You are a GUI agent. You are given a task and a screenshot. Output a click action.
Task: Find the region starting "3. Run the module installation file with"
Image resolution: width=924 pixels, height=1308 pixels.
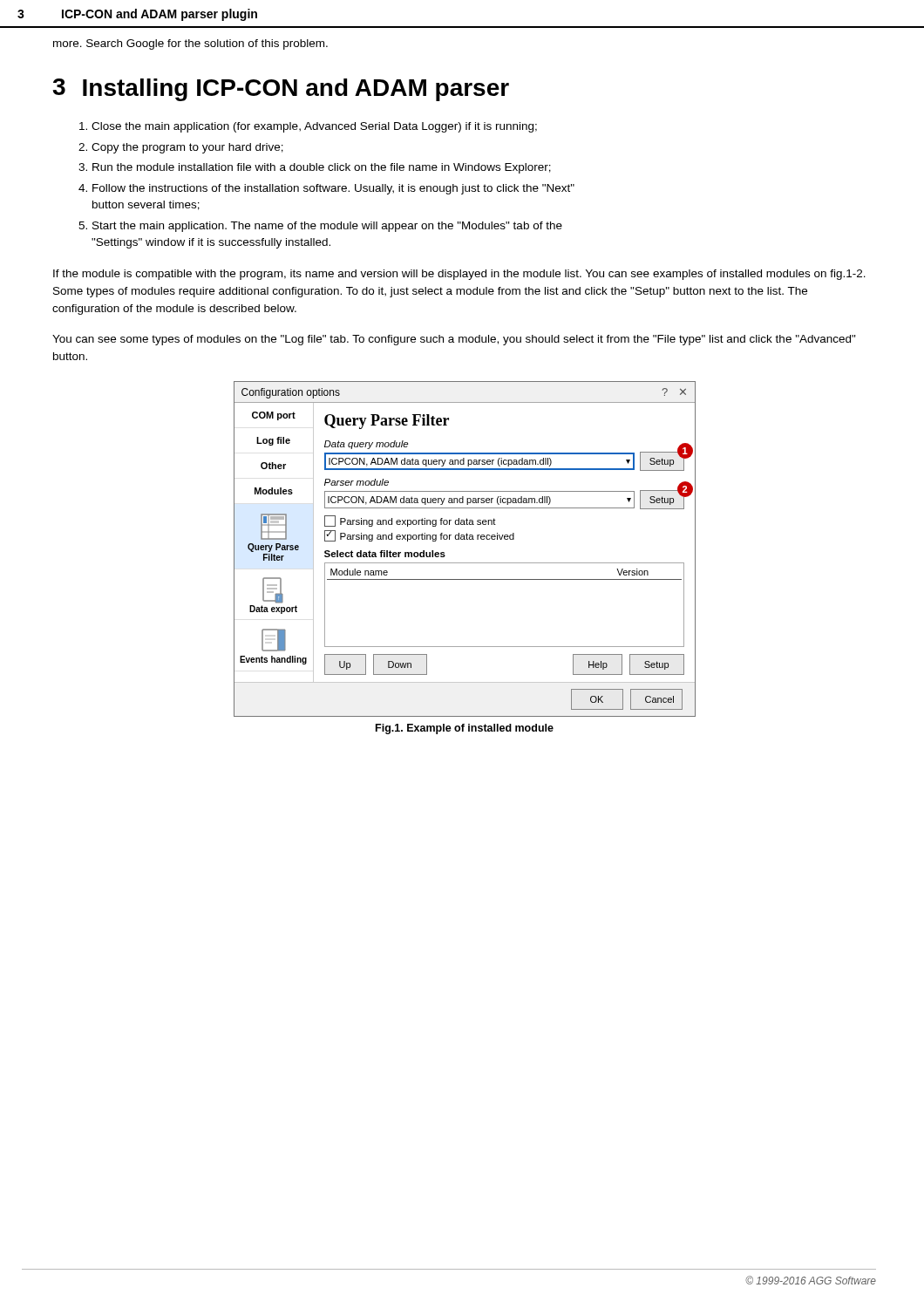(315, 167)
